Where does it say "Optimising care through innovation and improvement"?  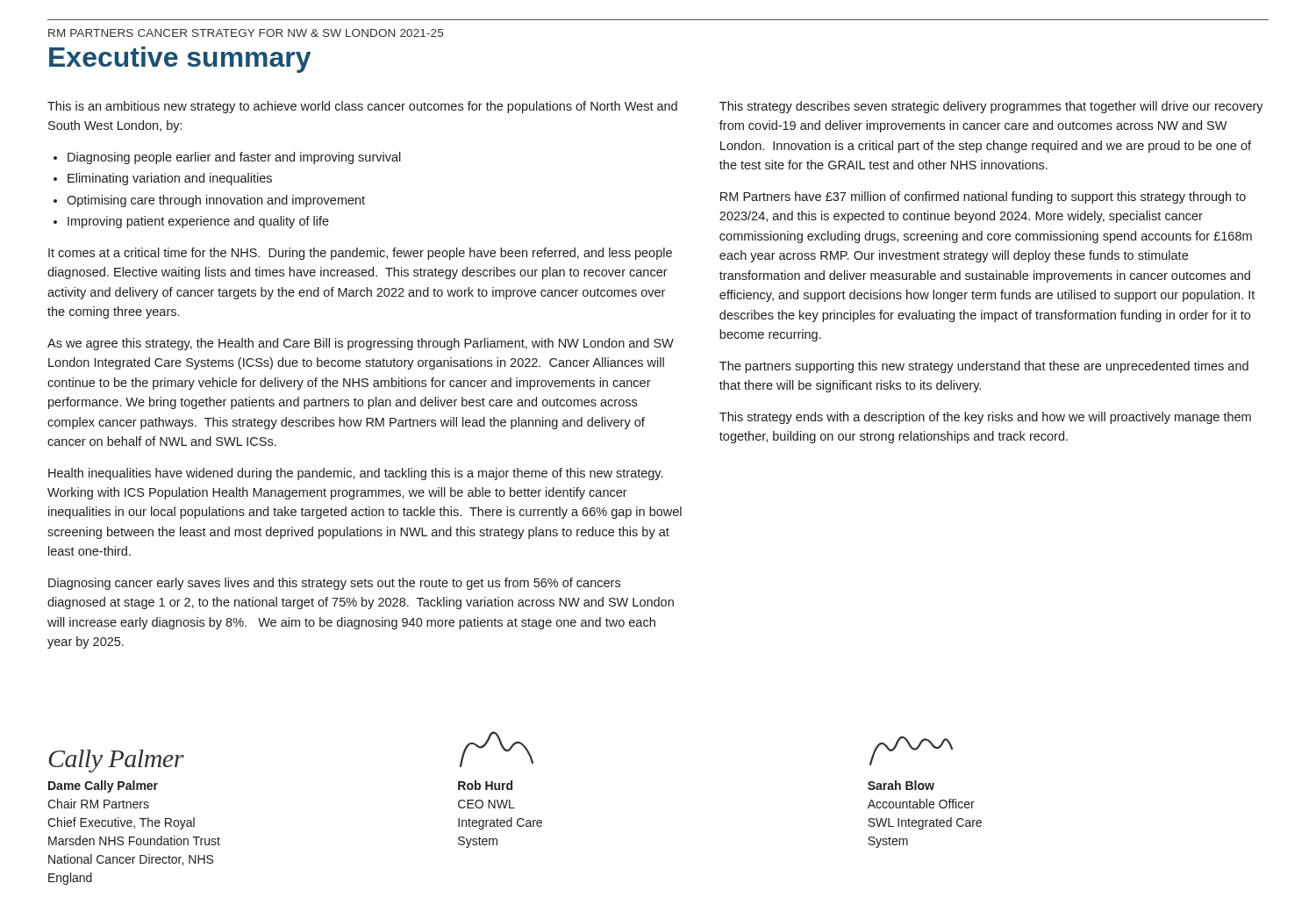[x=216, y=200]
